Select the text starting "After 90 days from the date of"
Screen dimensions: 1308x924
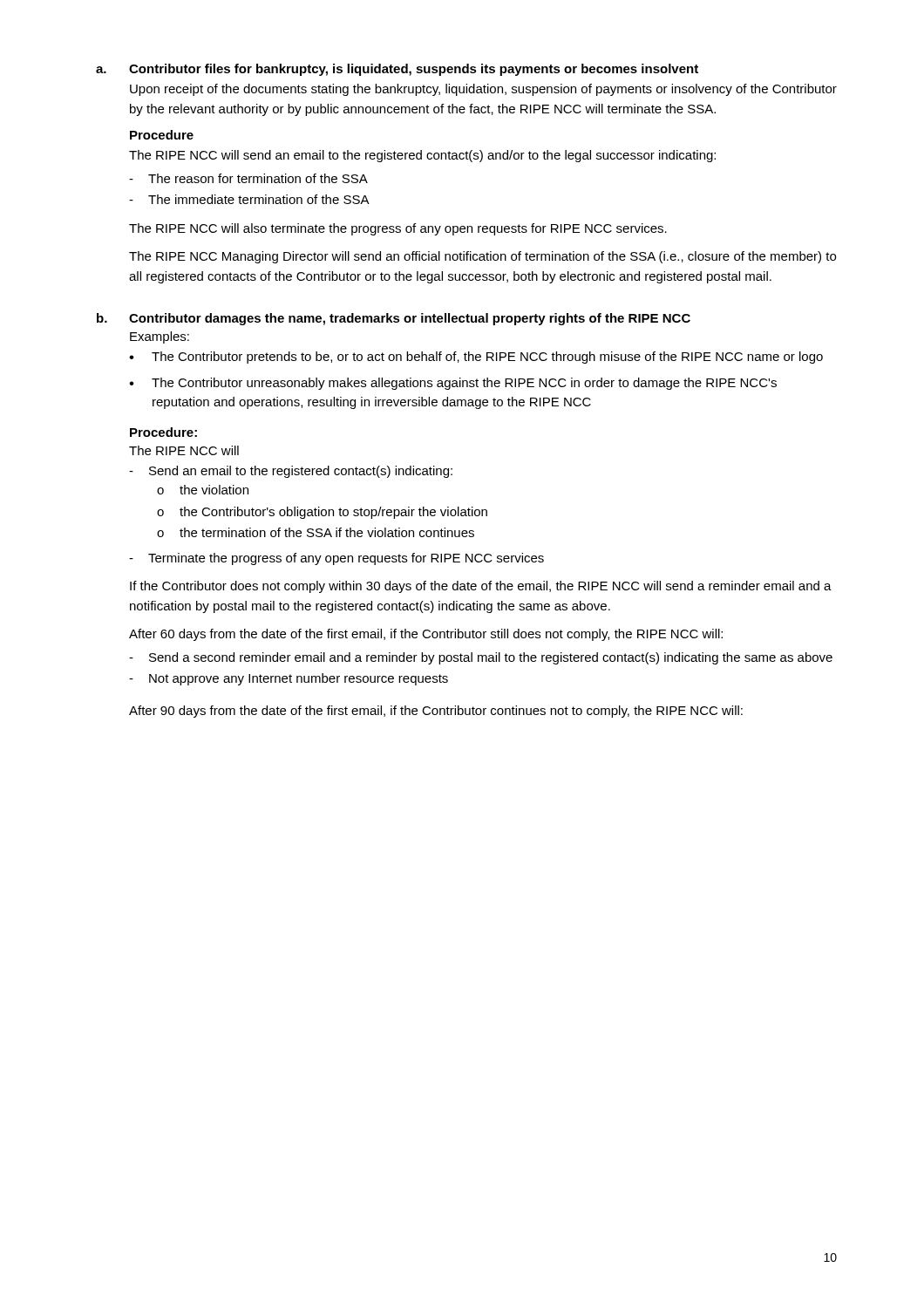pos(483,711)
